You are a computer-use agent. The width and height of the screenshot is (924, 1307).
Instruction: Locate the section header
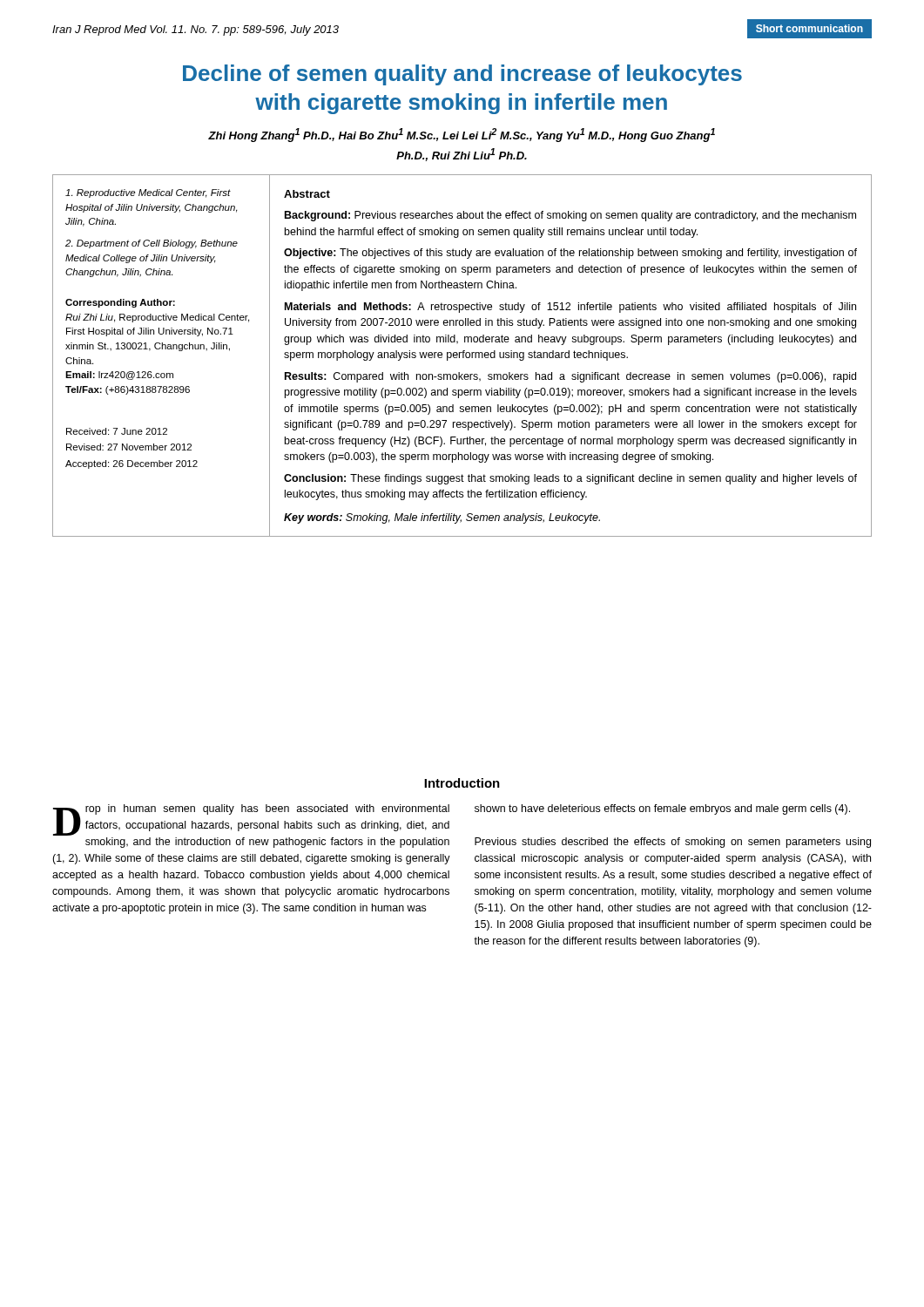[462, 783]
